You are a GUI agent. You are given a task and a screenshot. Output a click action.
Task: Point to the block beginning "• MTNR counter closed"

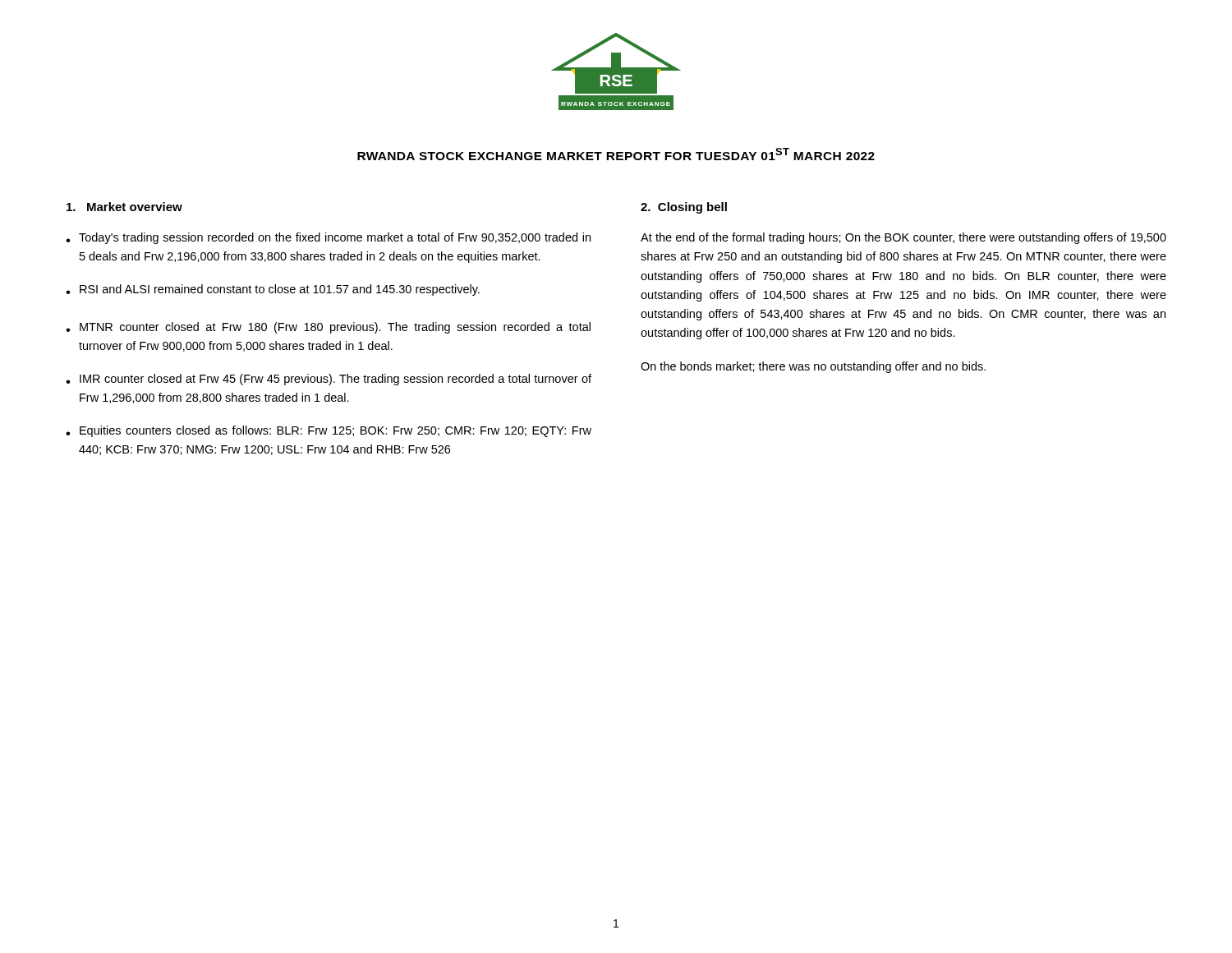point(329,337)
